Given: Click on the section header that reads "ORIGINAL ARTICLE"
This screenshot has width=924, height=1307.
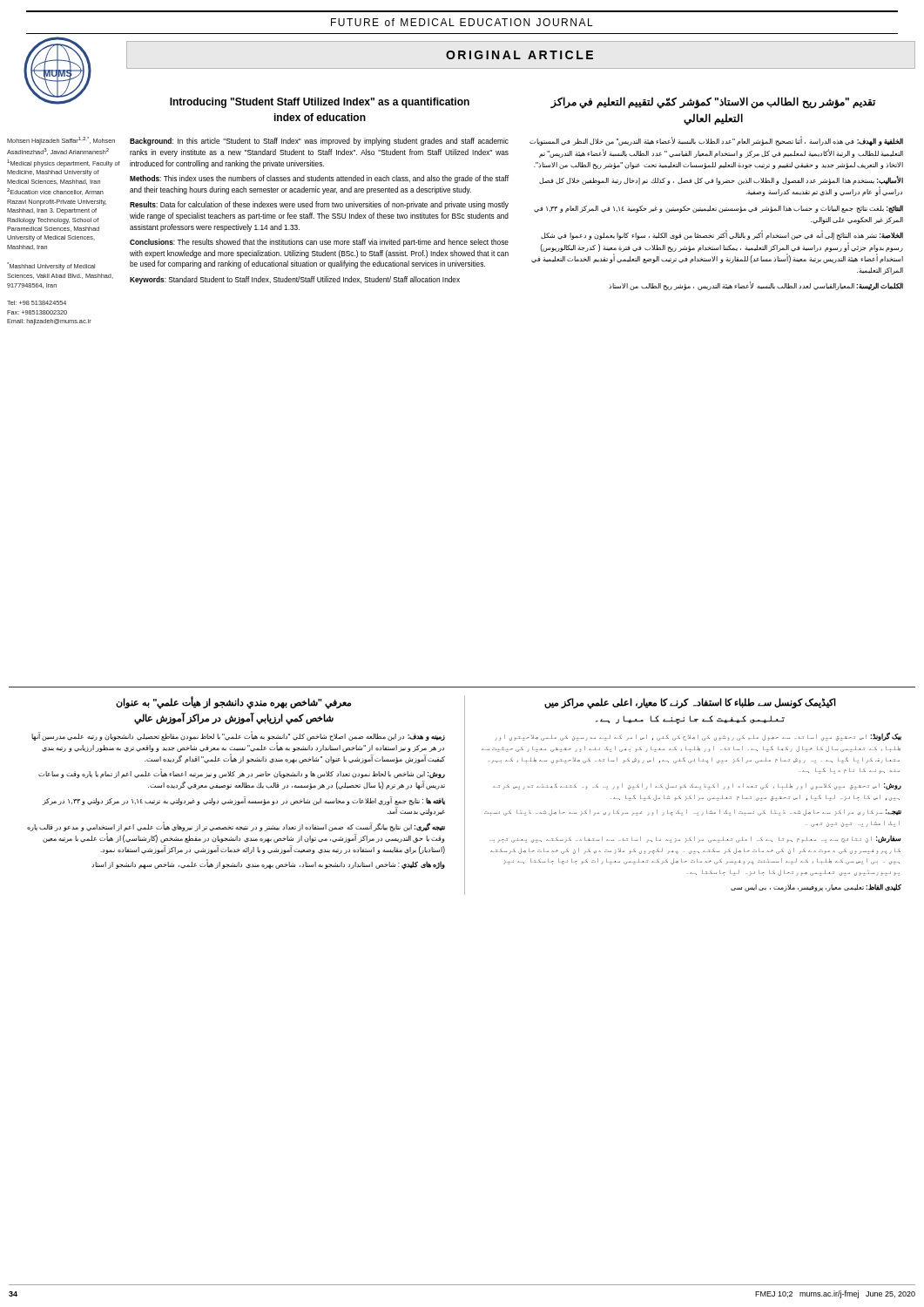Looking at the screenshot, I should pyautogui.click(x=521, y=55).
